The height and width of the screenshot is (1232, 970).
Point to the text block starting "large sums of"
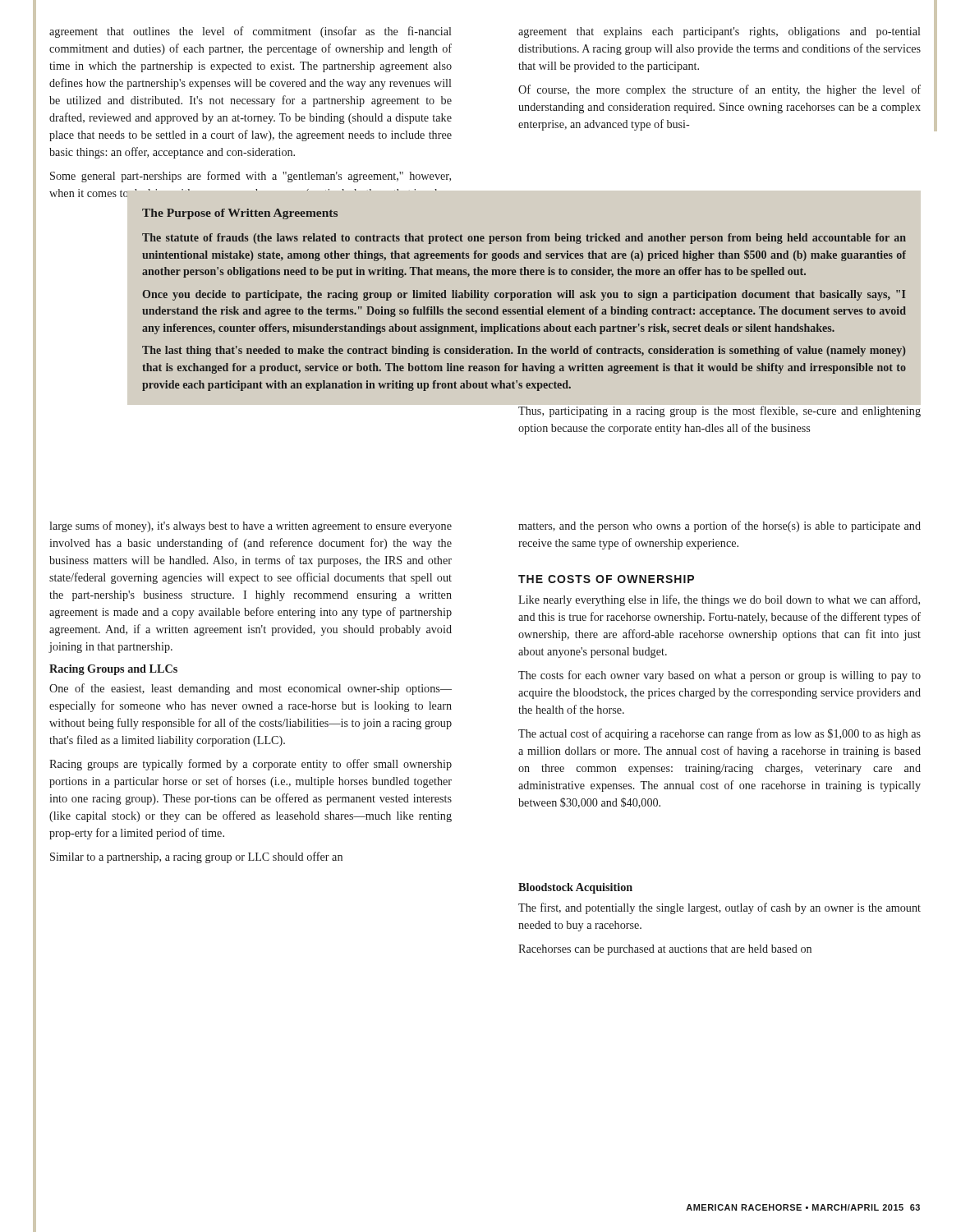tap(251, 586)
